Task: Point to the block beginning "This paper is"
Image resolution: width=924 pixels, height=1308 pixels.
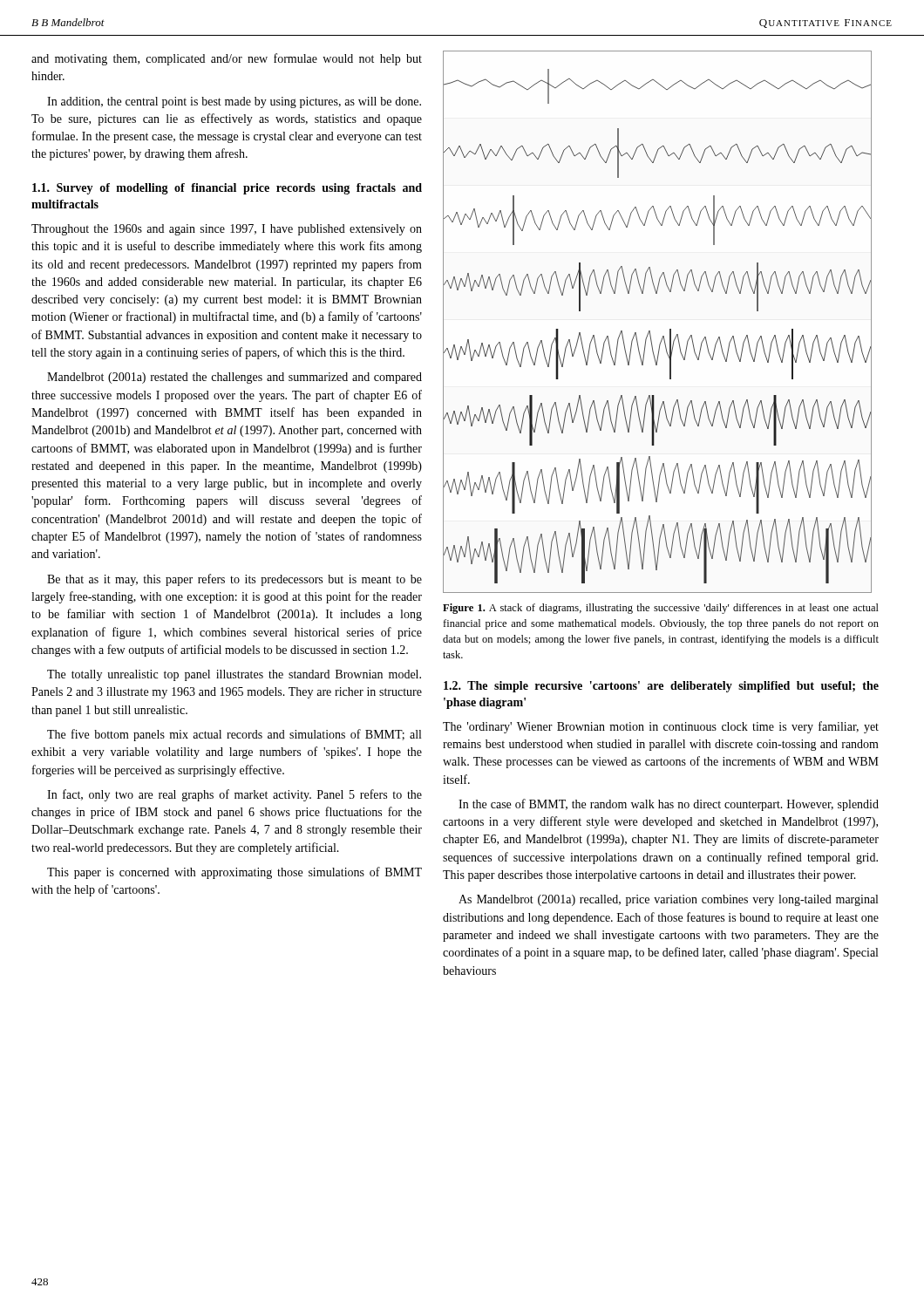Action: (227, 882)
